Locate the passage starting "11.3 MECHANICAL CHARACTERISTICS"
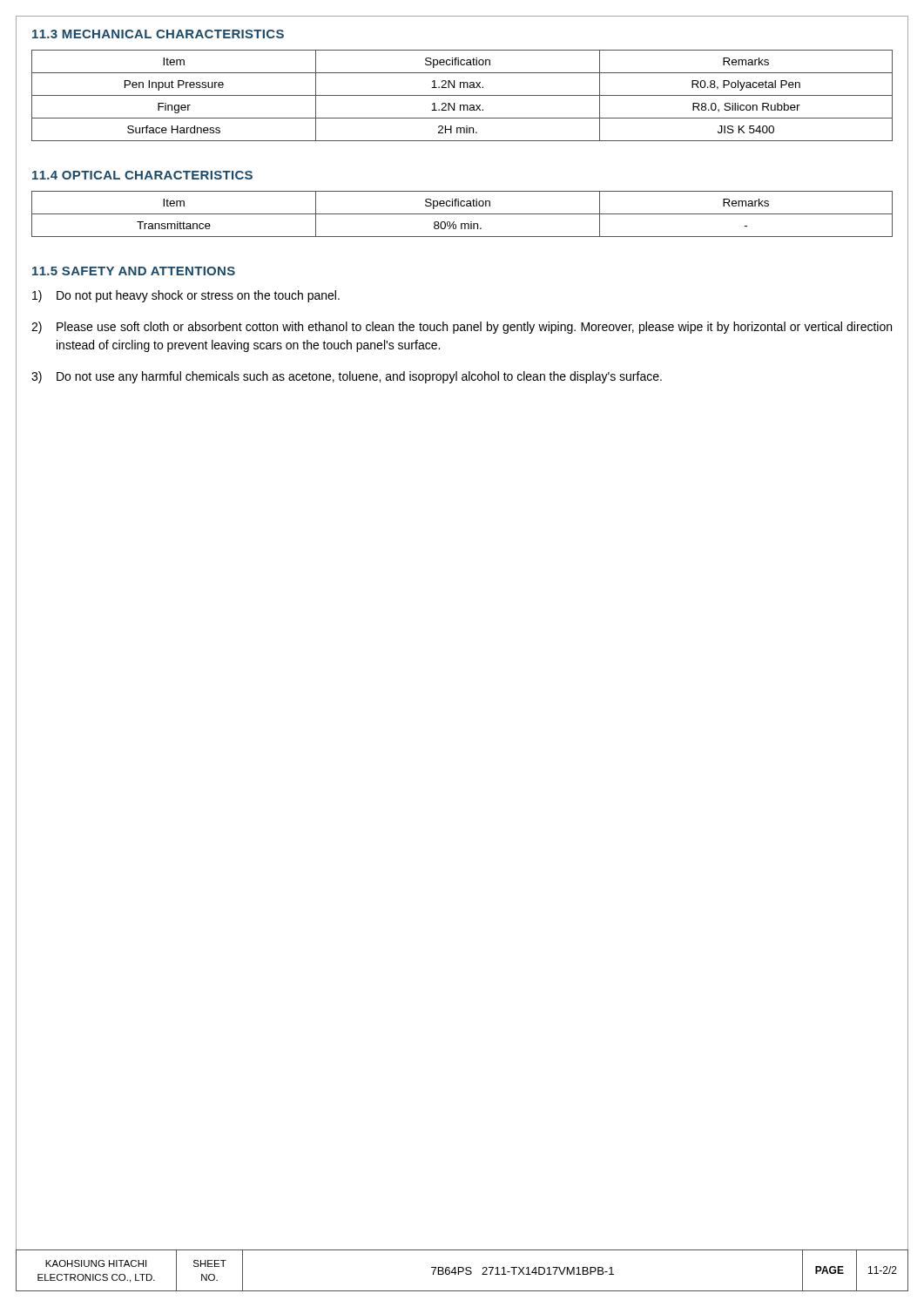 (x=158, y=34)
